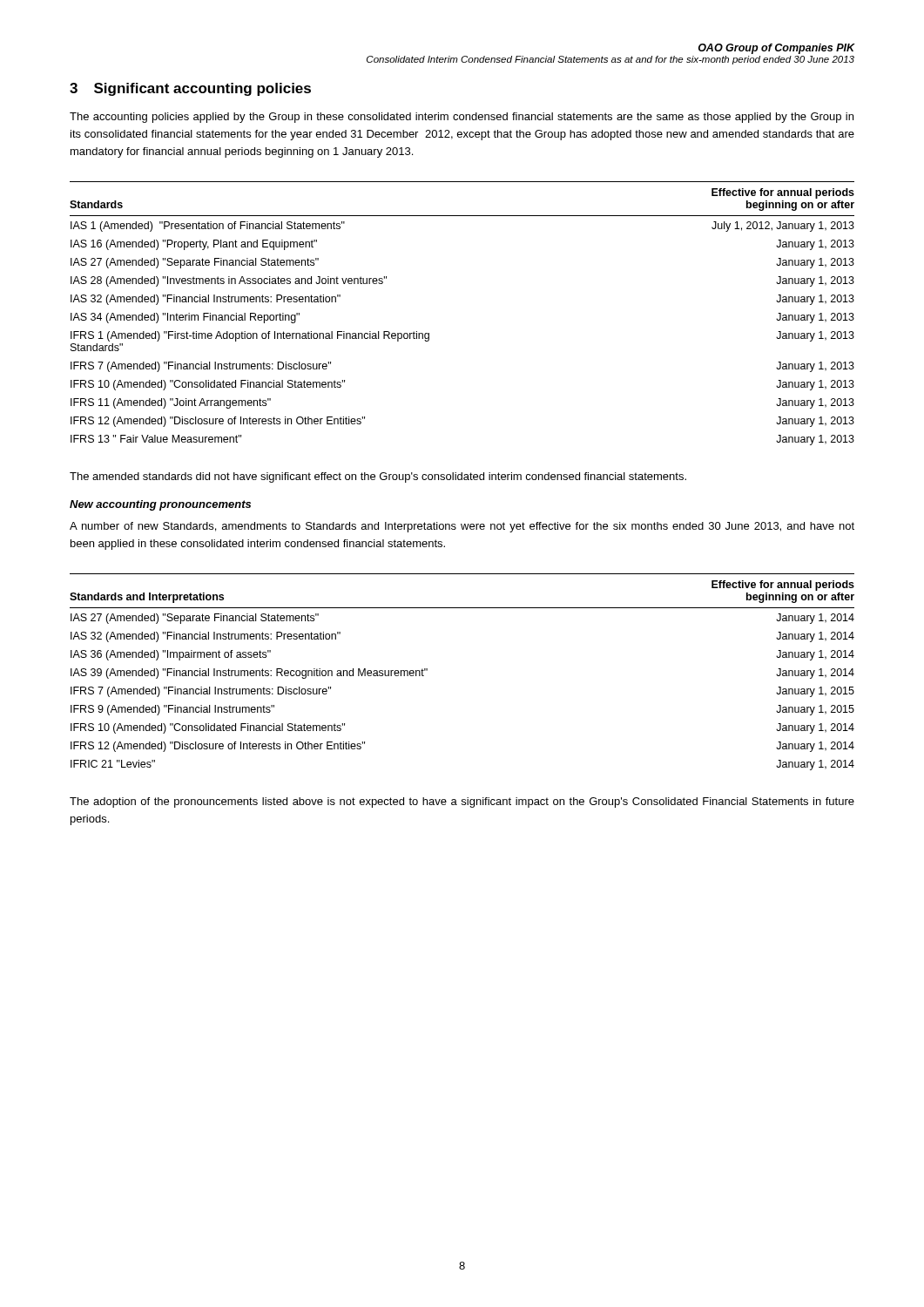Navigate to the passage starting "The accounting policies applied"
The width and height of the screenshot is (924, 1307).
point(462,134)
